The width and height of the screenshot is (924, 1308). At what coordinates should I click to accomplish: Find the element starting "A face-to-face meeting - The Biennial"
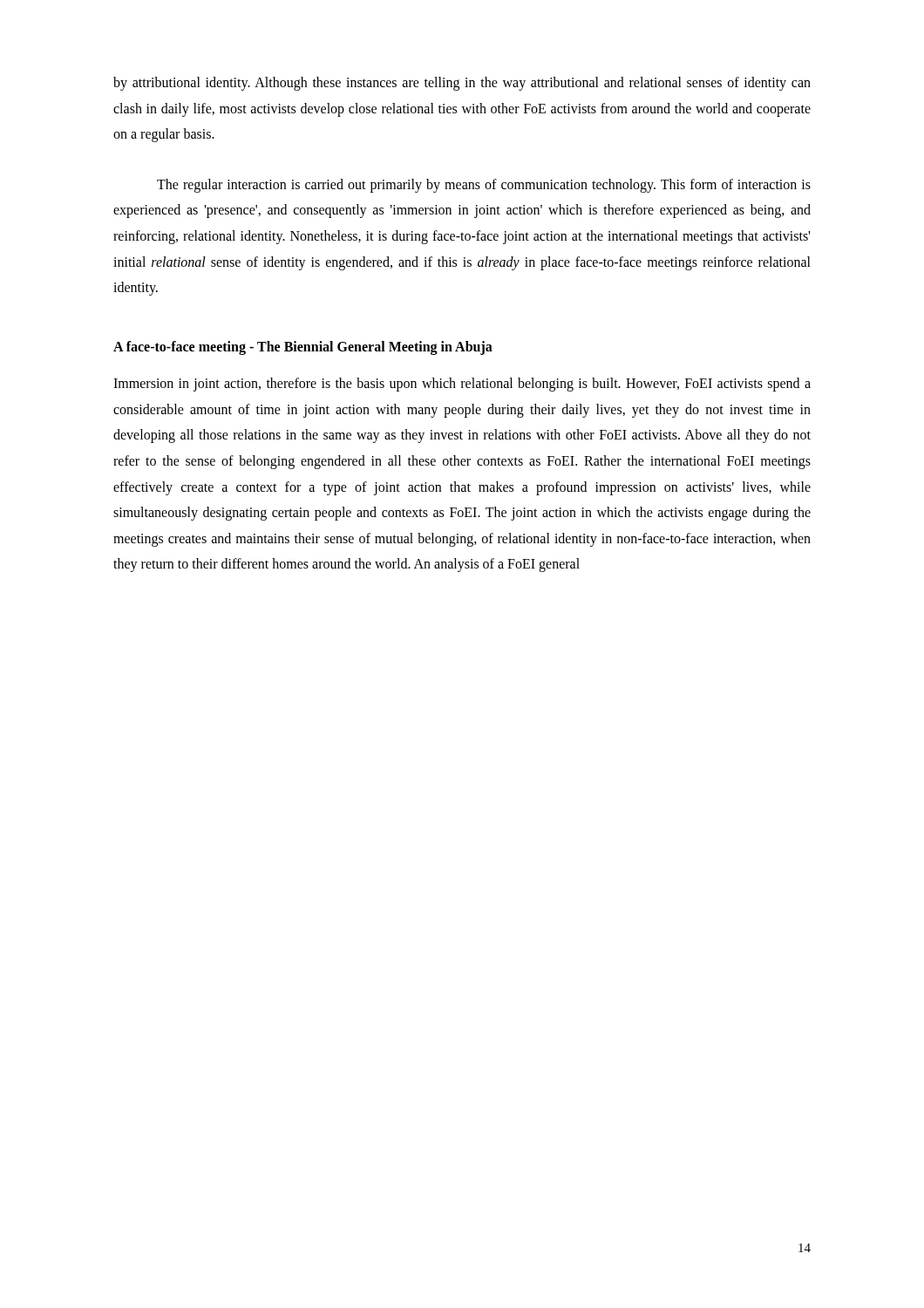click(x=303, y=346)
